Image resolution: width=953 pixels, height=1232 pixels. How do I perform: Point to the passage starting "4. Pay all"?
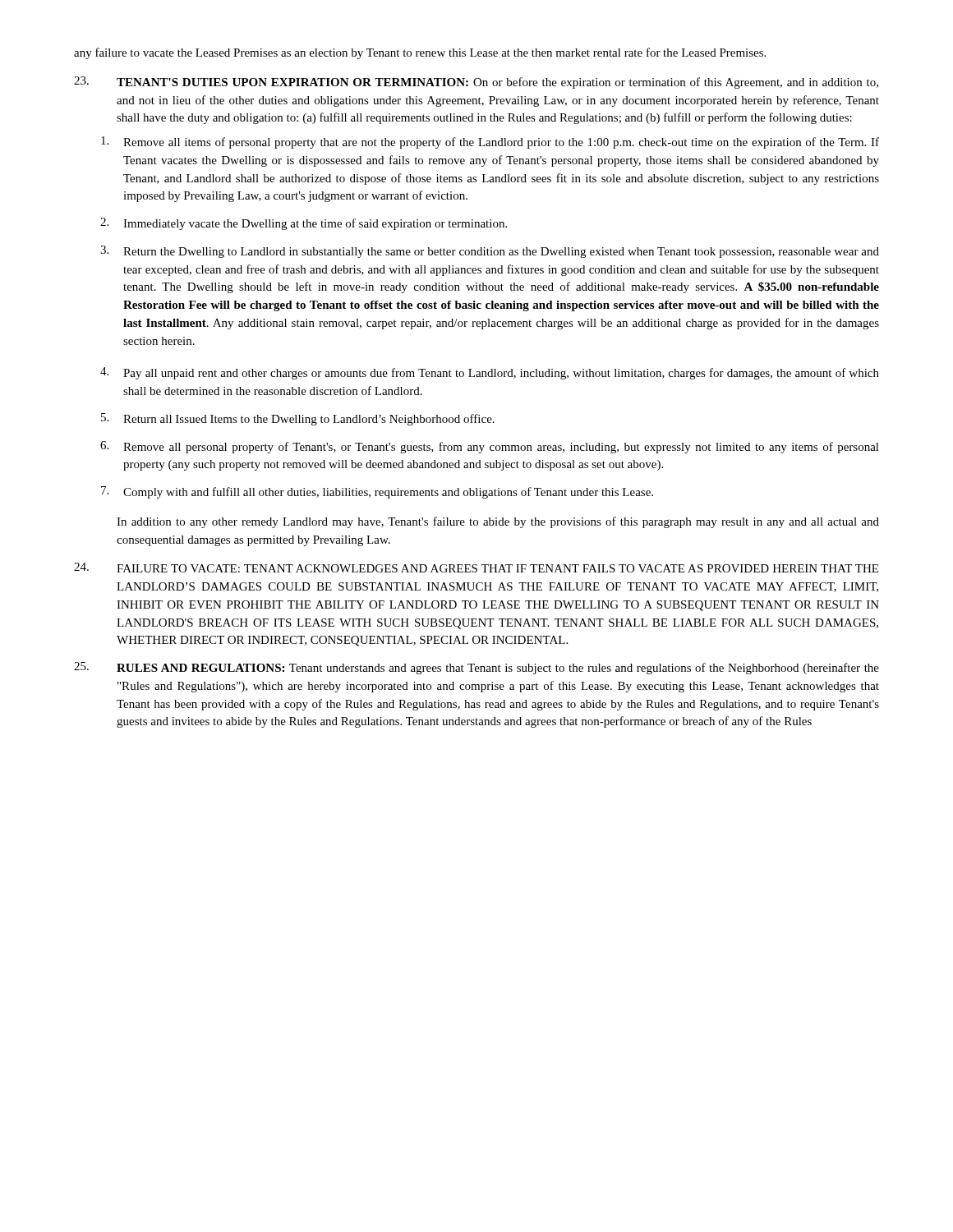click(x=490, y=383)
